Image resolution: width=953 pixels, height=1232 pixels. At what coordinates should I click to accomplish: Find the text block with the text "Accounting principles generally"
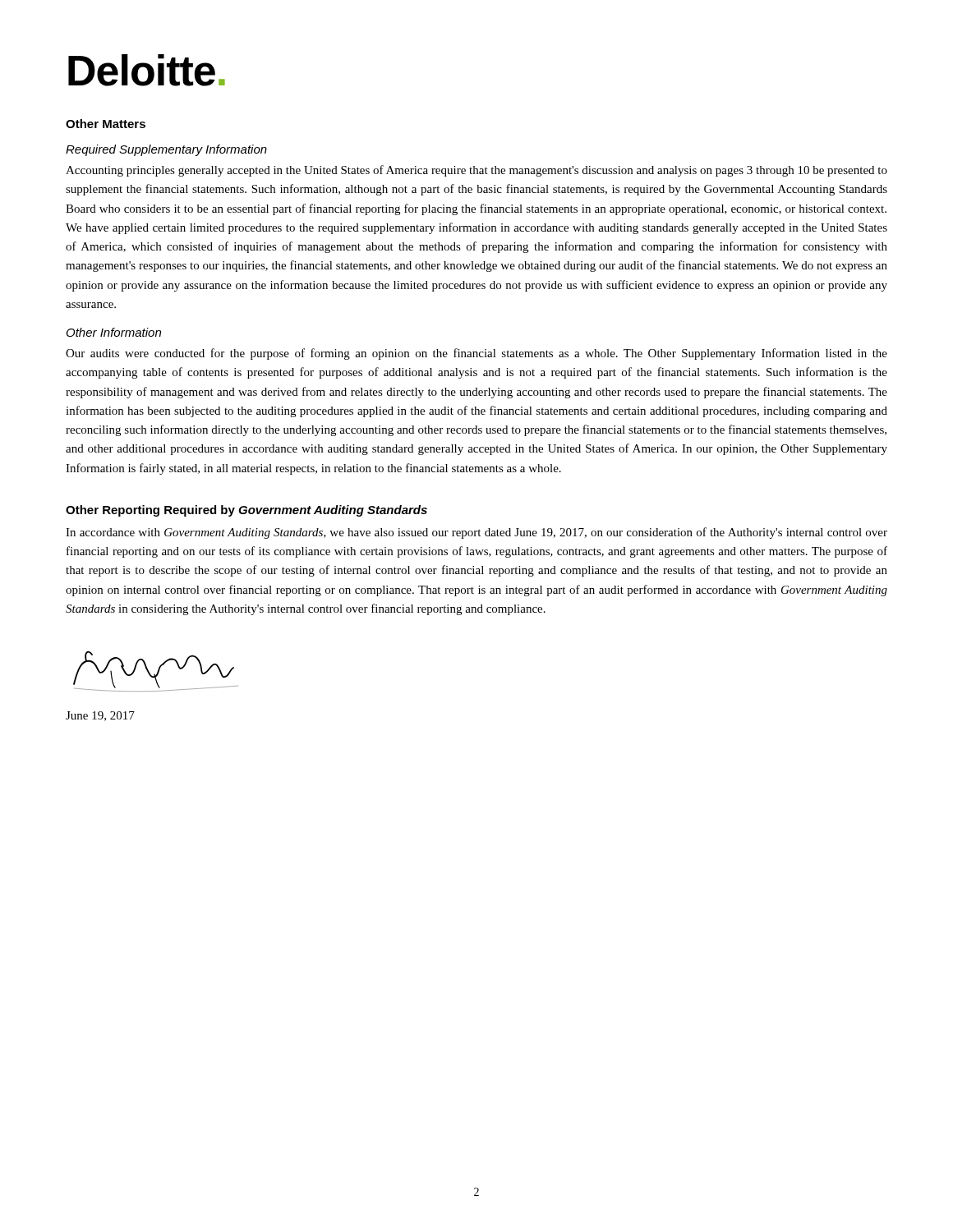click(x=476, y=237)
